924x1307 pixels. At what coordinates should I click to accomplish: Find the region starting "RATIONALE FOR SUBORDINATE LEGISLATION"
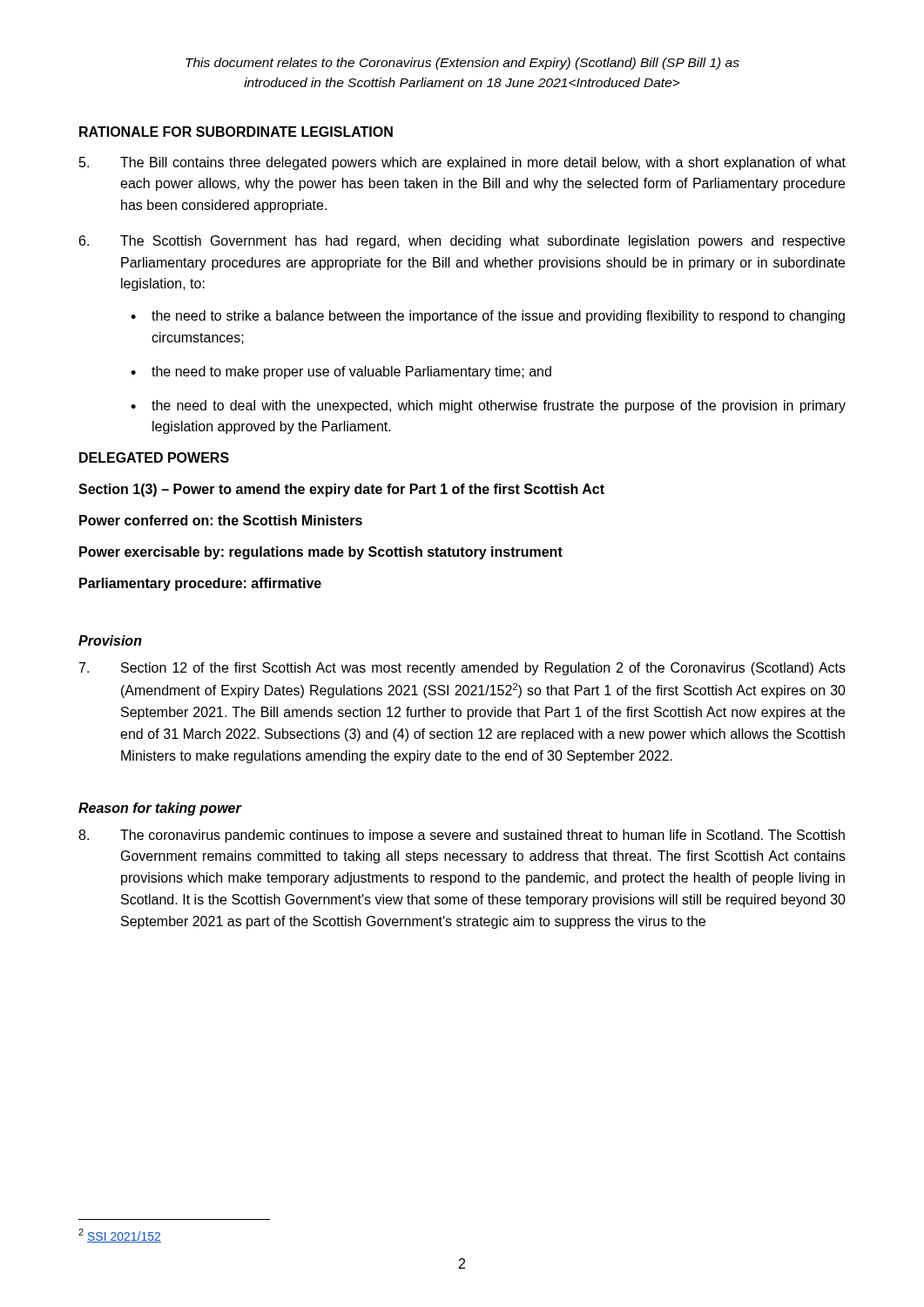pos(236,132)
